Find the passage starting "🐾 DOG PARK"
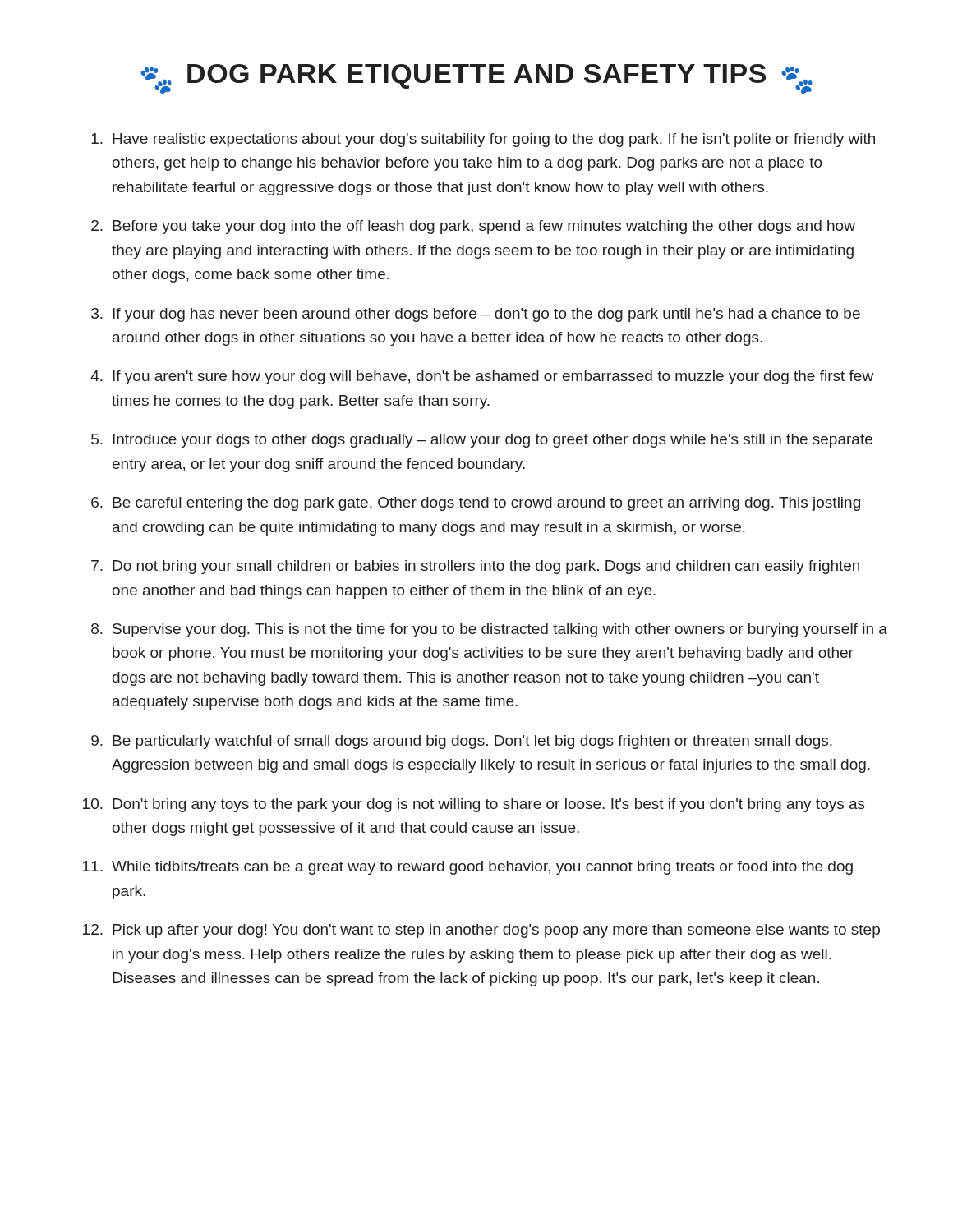953x1232 pixels. pyautogui.click(x=476, y=76)
